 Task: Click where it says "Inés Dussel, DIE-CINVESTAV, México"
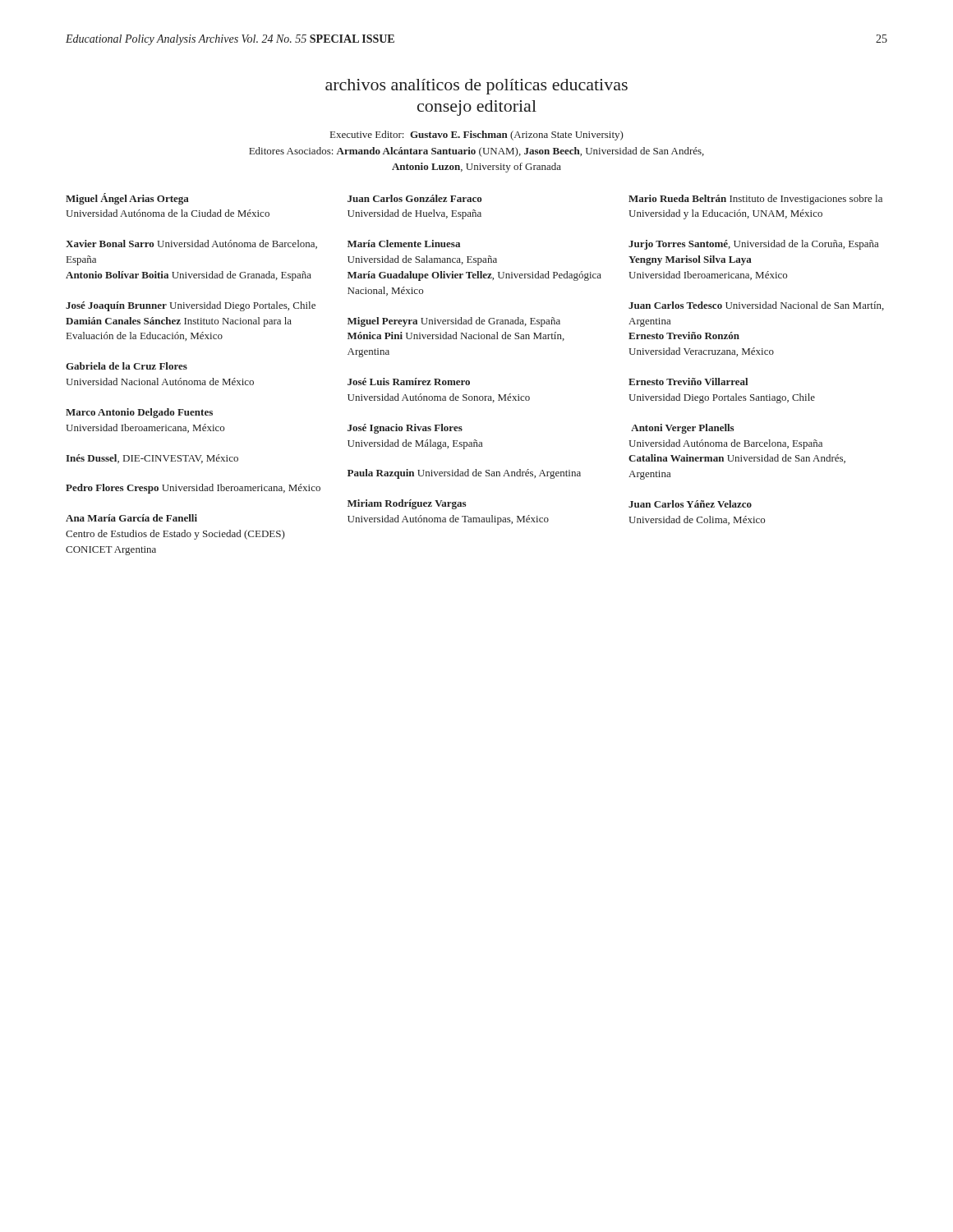tap(152, 458)
